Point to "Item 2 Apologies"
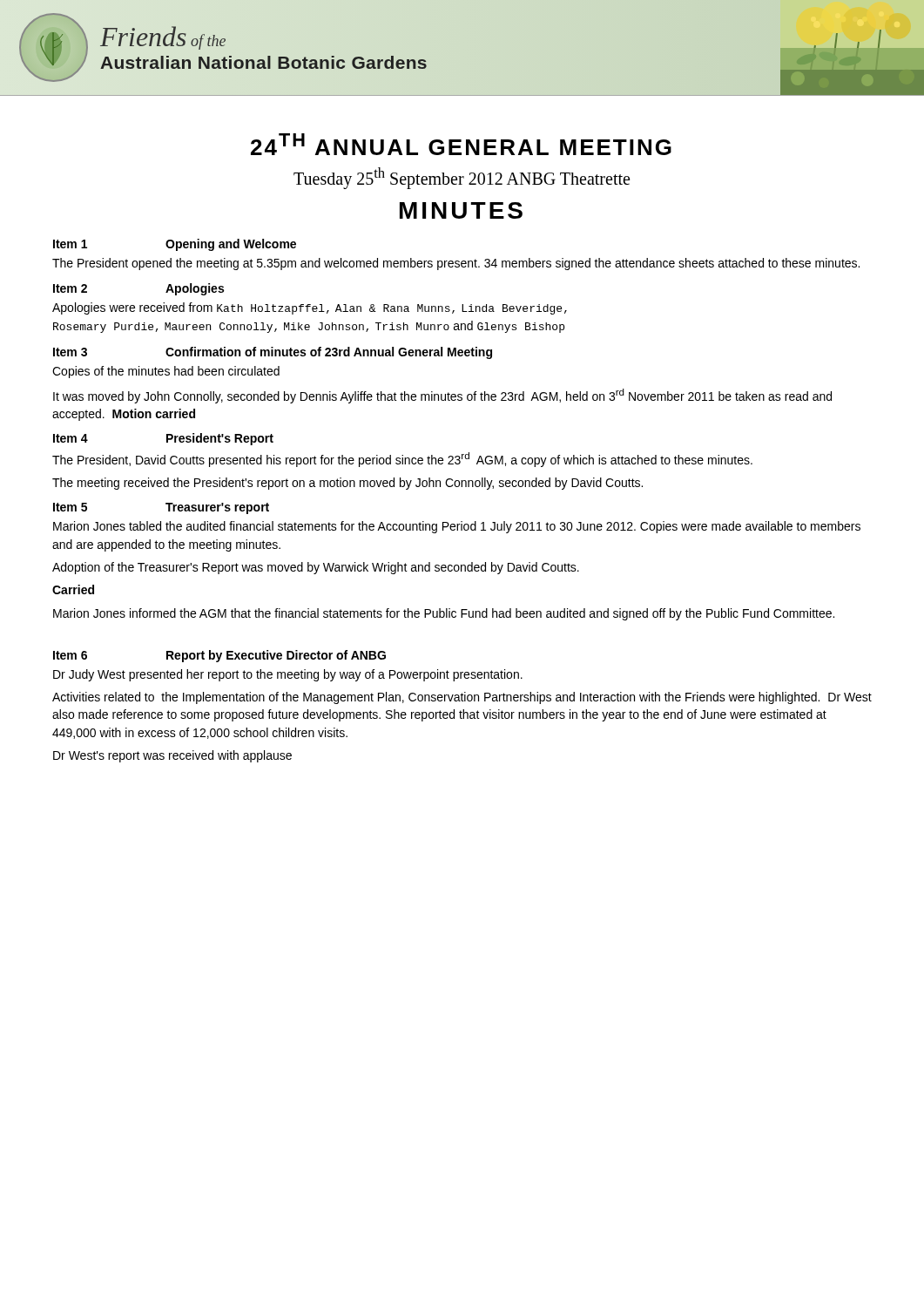Viewport: 924px width, 1307px height. tap(72, 289)
